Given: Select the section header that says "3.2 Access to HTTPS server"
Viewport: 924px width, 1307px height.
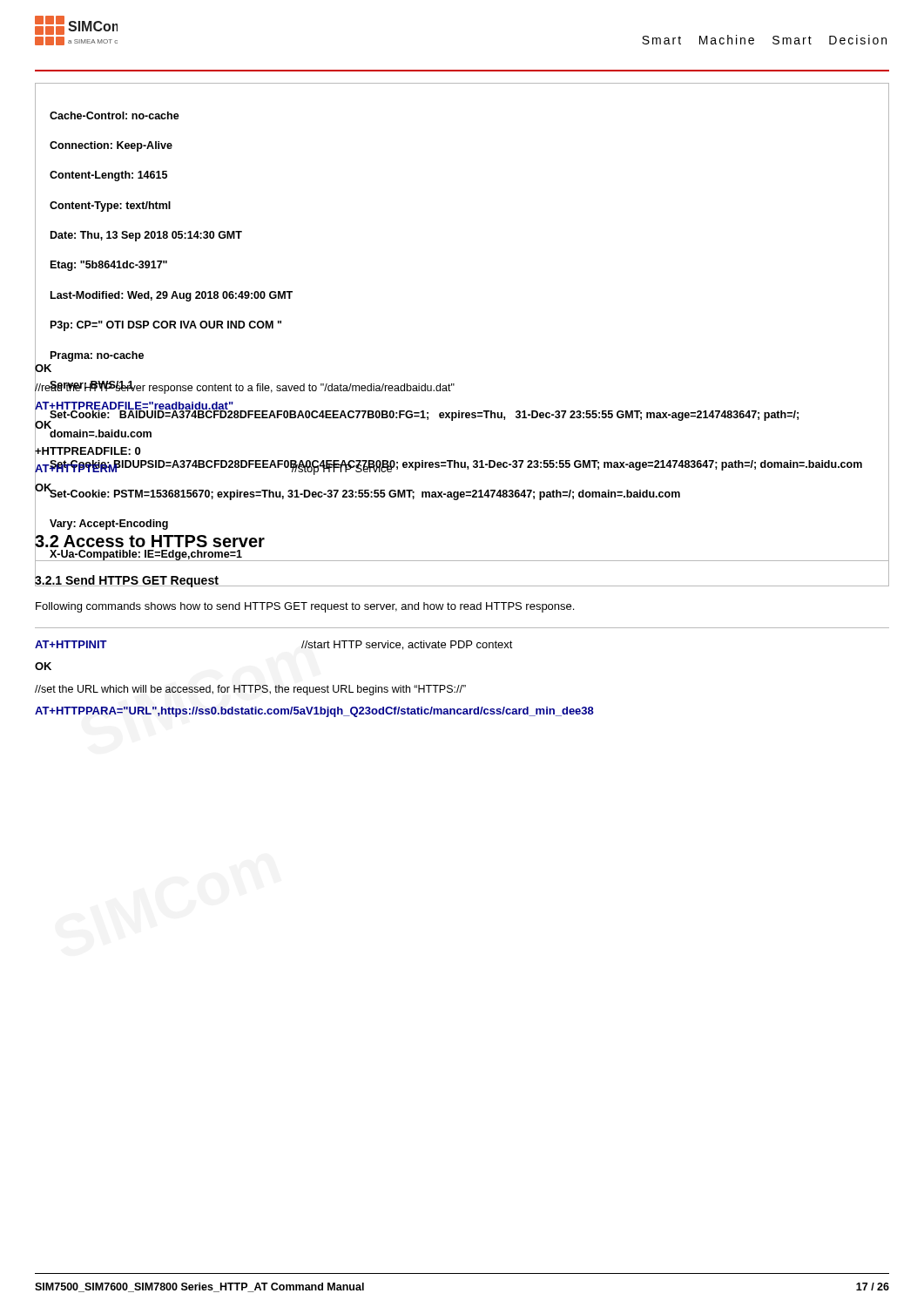Looking at the screenshot, I should [150, 541].
